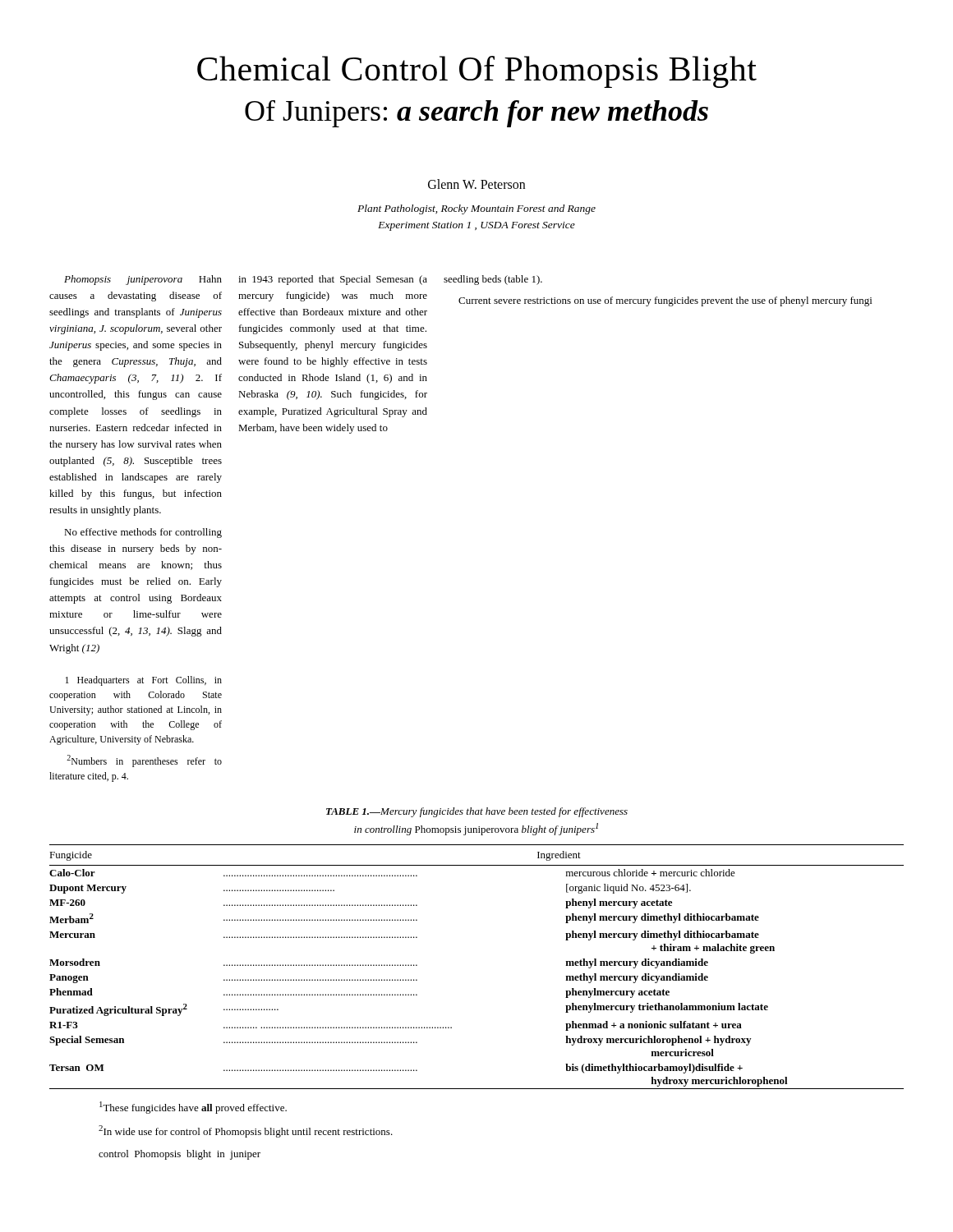The height and width of the screenshot is (1232, 953).
Task: Locate the caption that opens with "TABLE 1.—Mercury fungicides that"
Action: pos(476,820)
